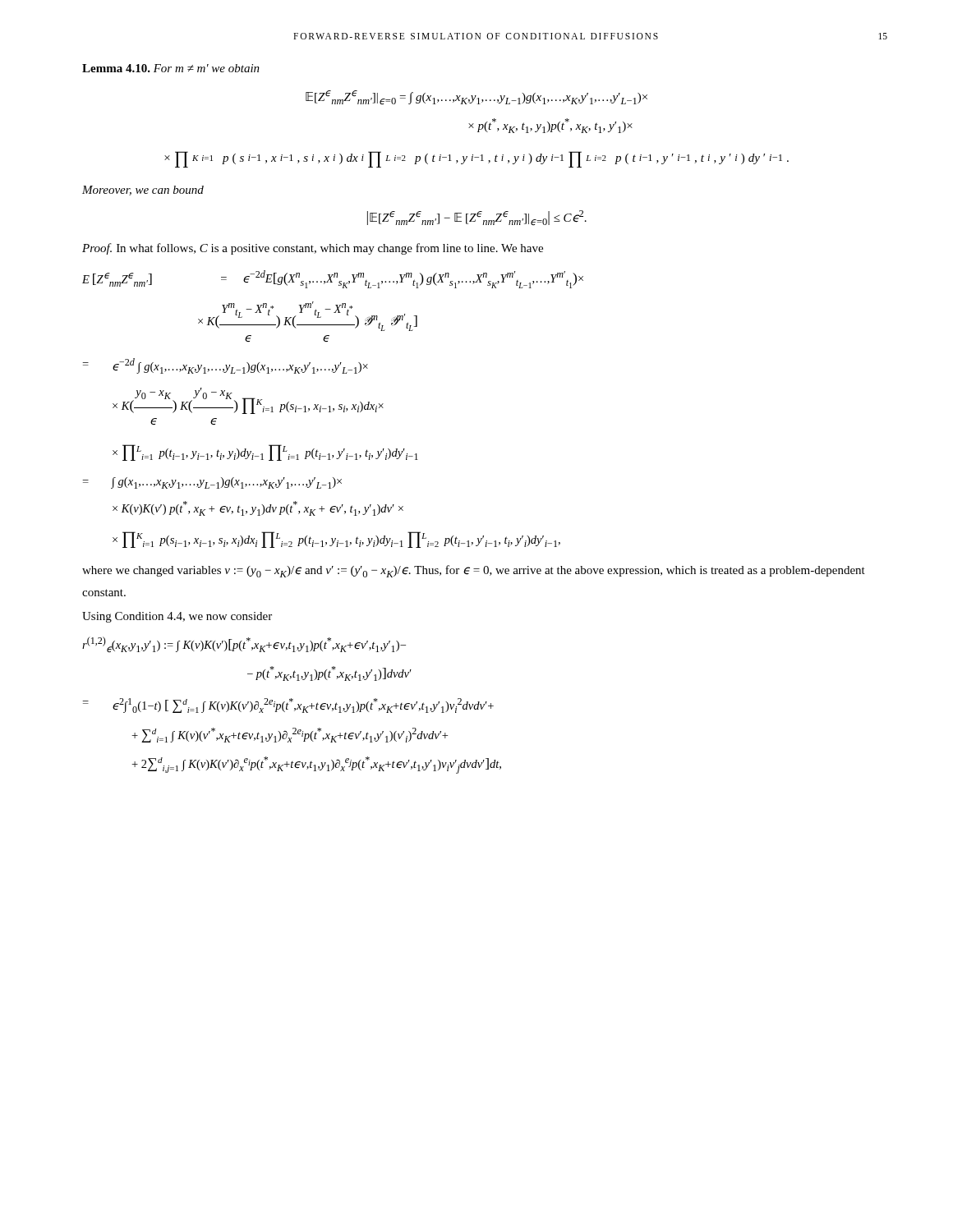Click the formula that begins "𝔼[ZϵnmZϵnm′]|ϵ=0 = ∫ g(x1,…,xK,y1,…,yL−1)g(x1,…,xK,y′1,…,y′L−1)× × p(t*, xK, t1,"

(x=476, y=129)
